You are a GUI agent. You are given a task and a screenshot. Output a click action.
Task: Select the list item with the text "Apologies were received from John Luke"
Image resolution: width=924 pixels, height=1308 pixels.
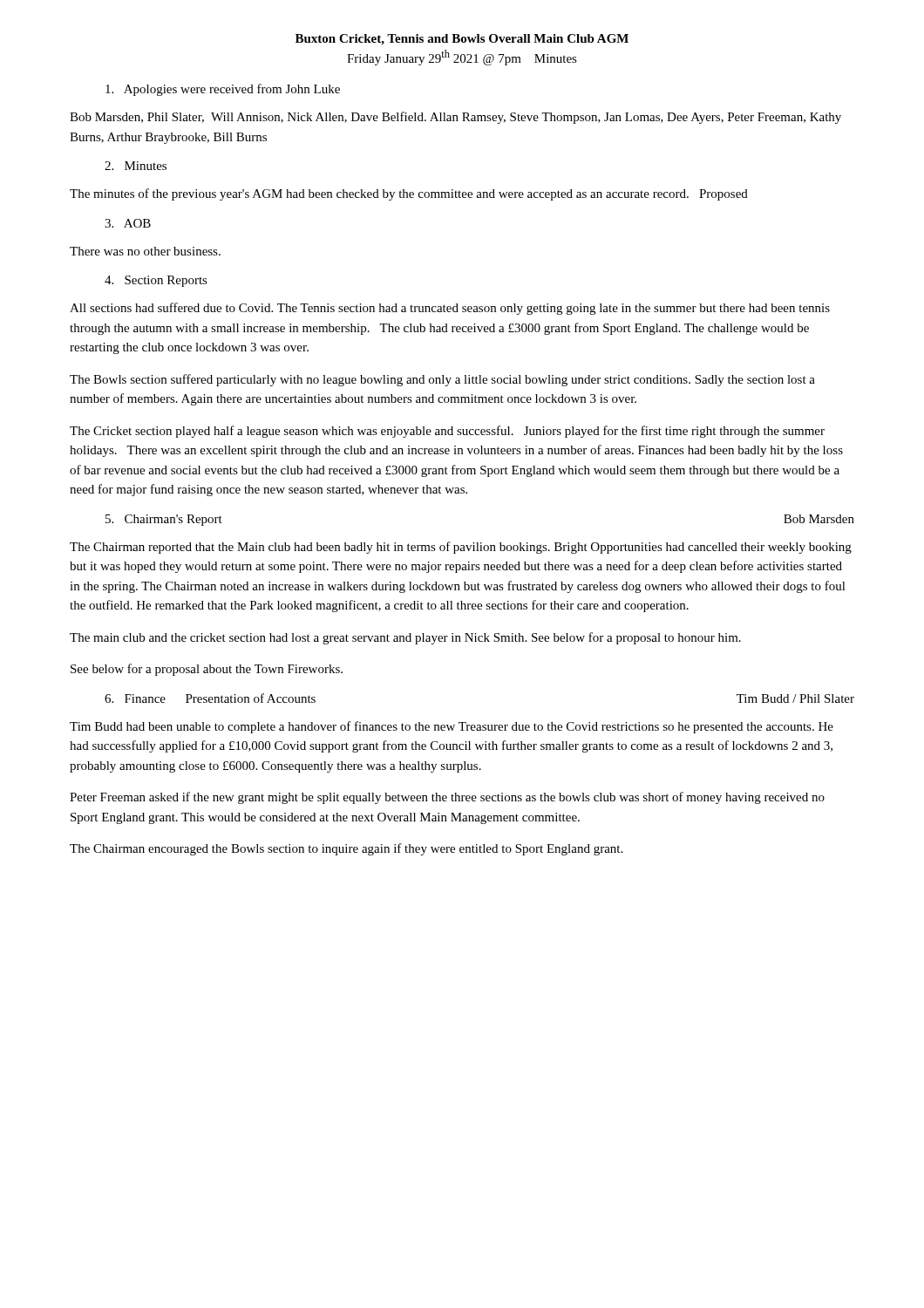[x=222, y=89]
